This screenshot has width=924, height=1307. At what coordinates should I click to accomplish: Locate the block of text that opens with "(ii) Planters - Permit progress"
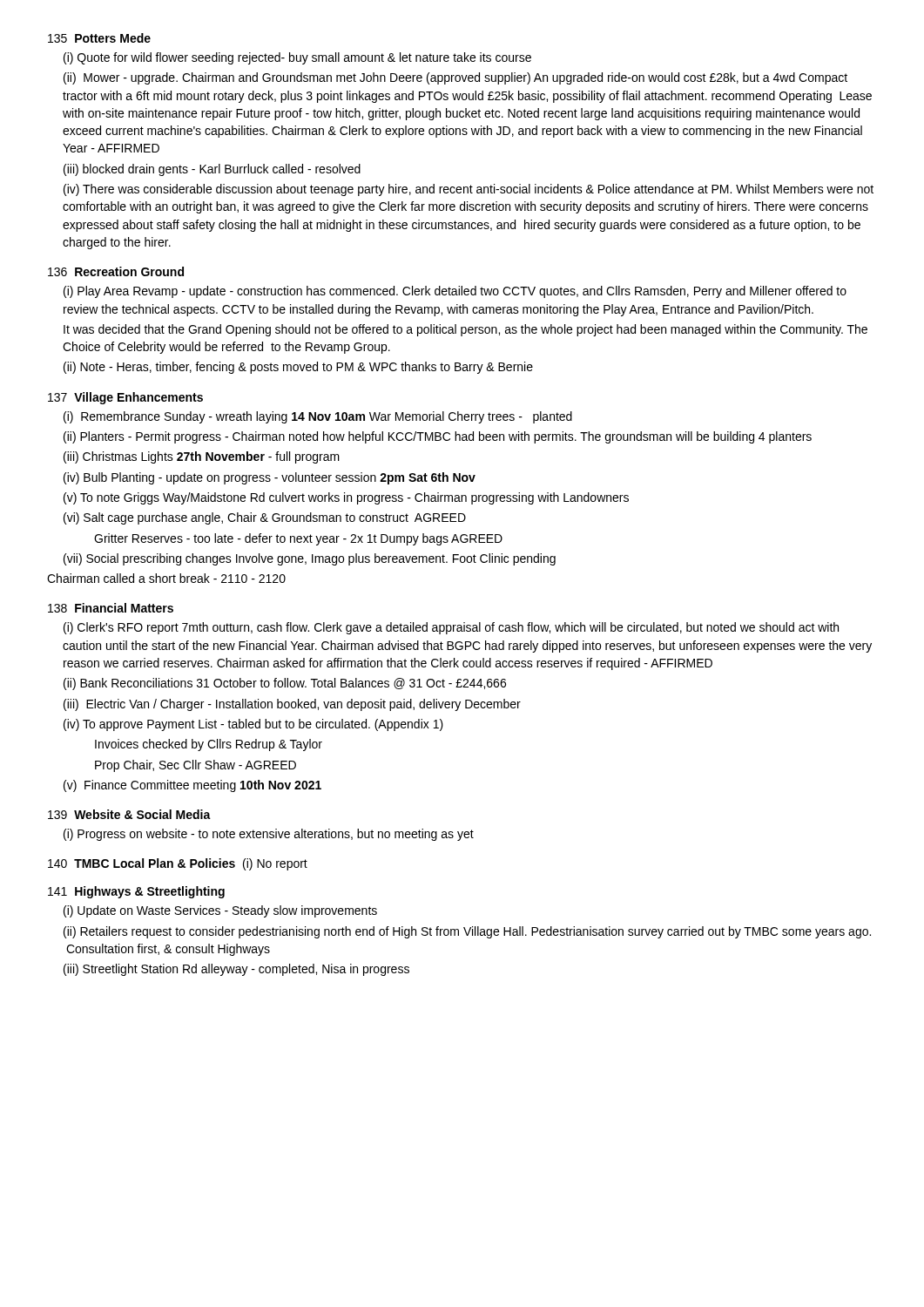470,437
